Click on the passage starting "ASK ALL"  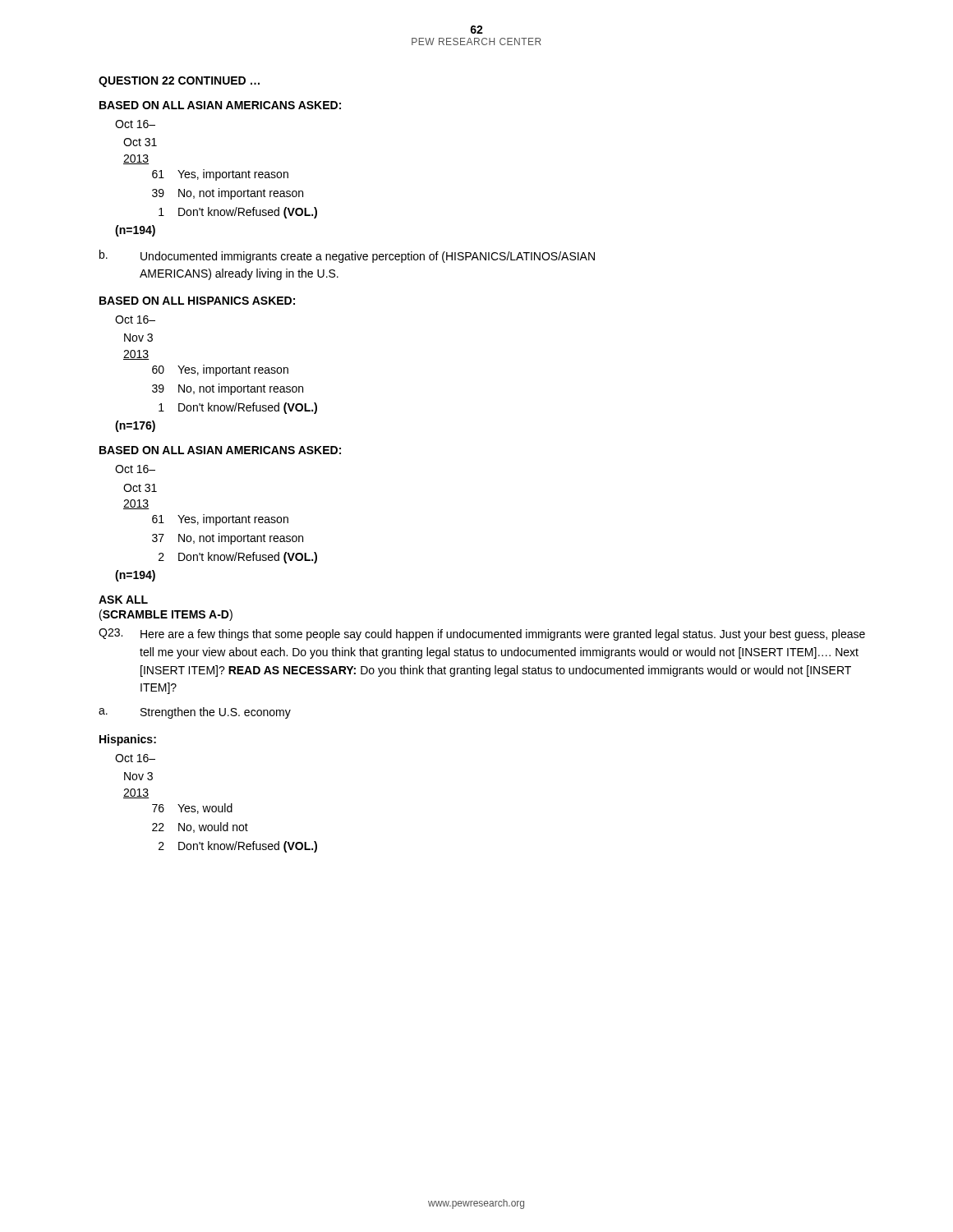[123, 600]
